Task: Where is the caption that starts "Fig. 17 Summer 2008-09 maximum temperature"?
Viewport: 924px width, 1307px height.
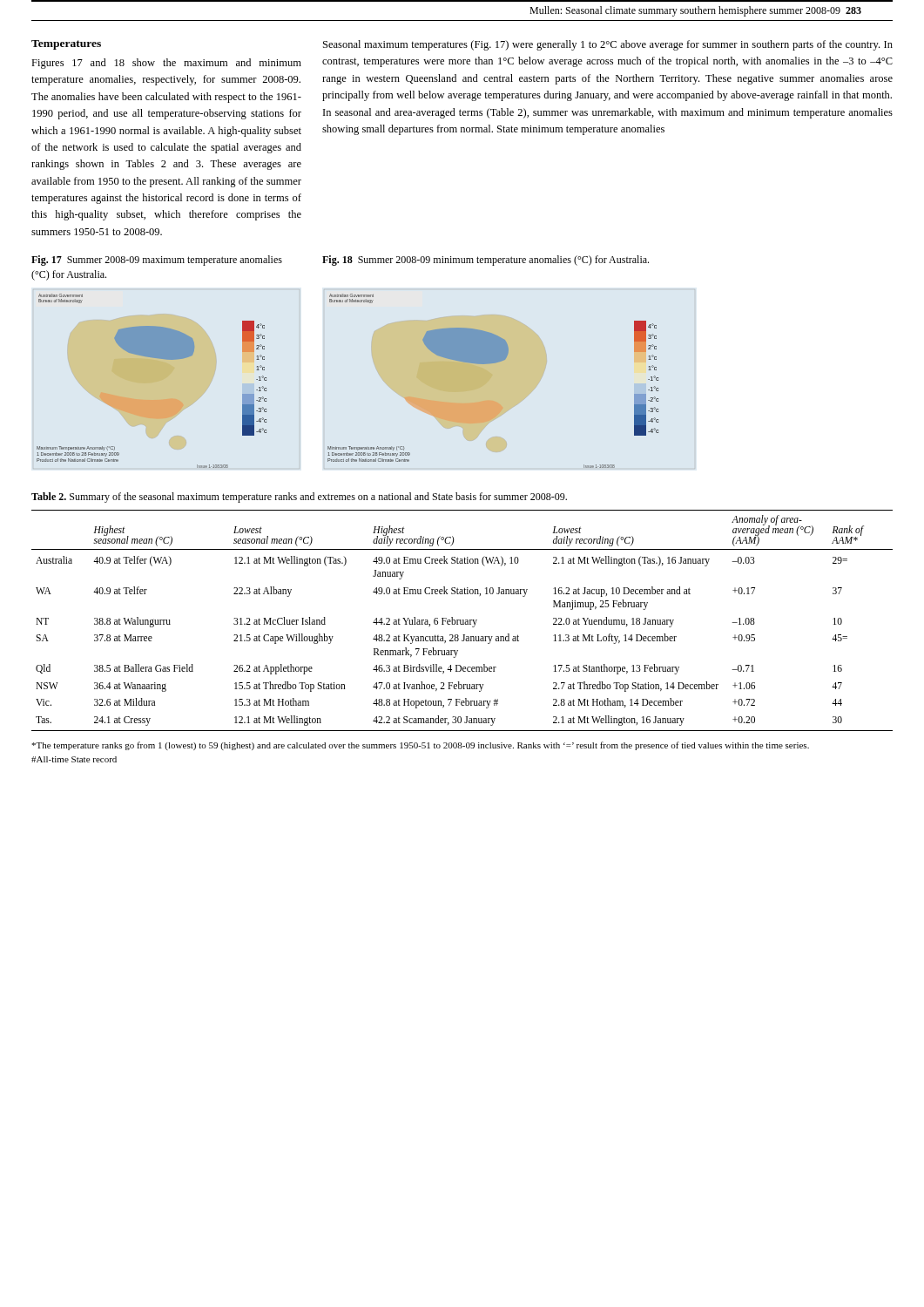Action: click(x=157, y=267)
